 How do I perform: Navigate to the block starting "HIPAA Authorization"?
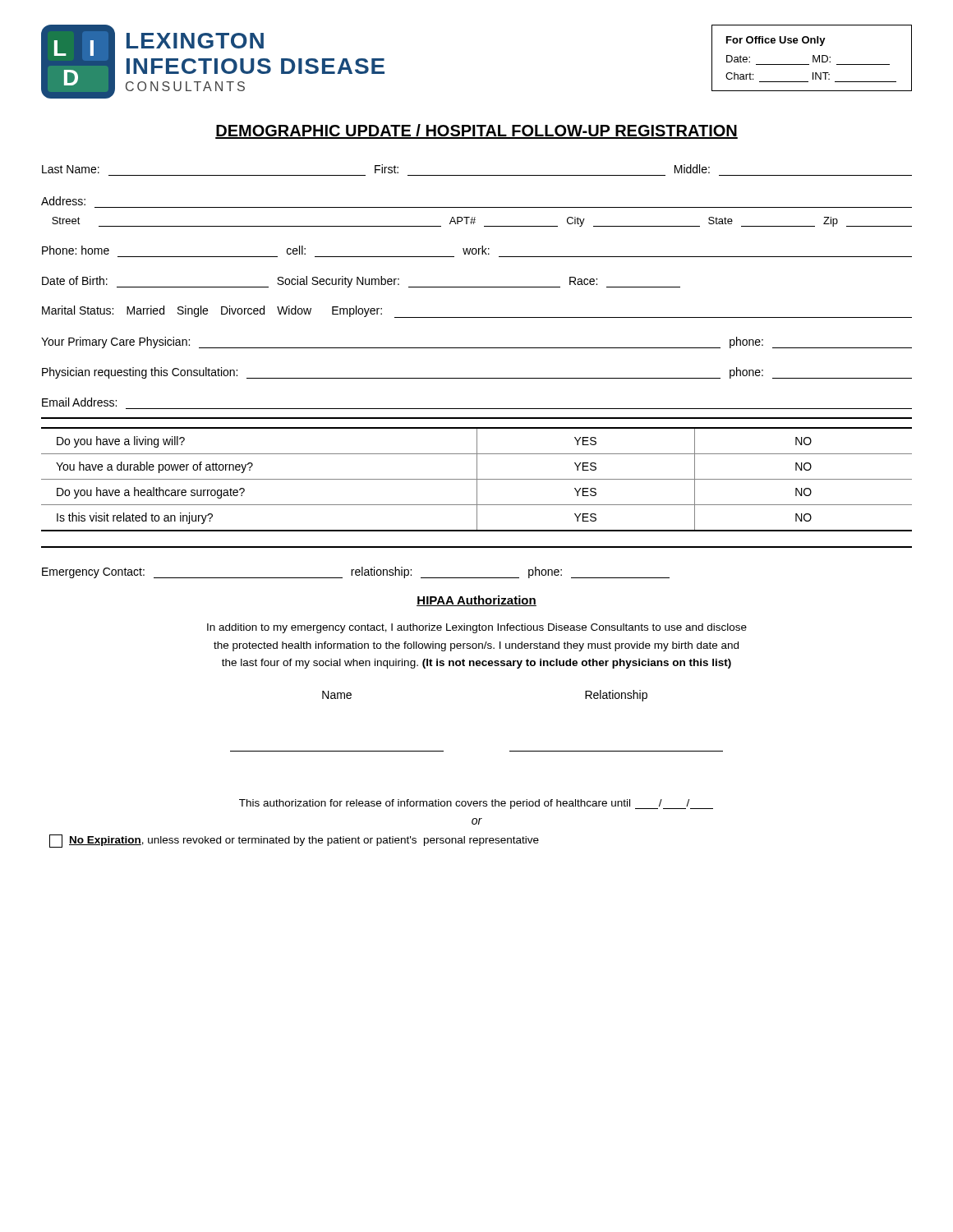coord(476,600)
